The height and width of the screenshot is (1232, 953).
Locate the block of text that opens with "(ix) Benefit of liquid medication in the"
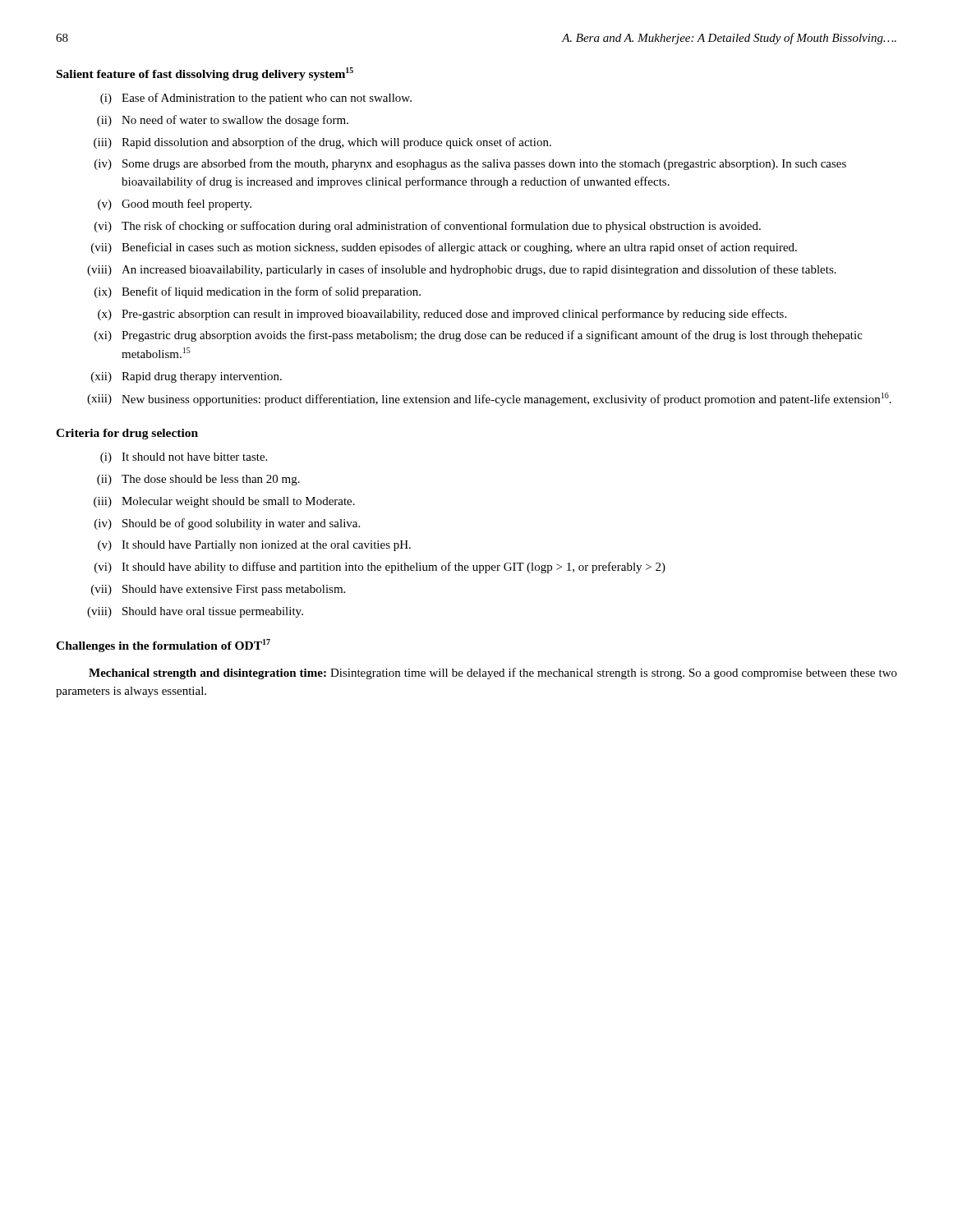point(258,292)
